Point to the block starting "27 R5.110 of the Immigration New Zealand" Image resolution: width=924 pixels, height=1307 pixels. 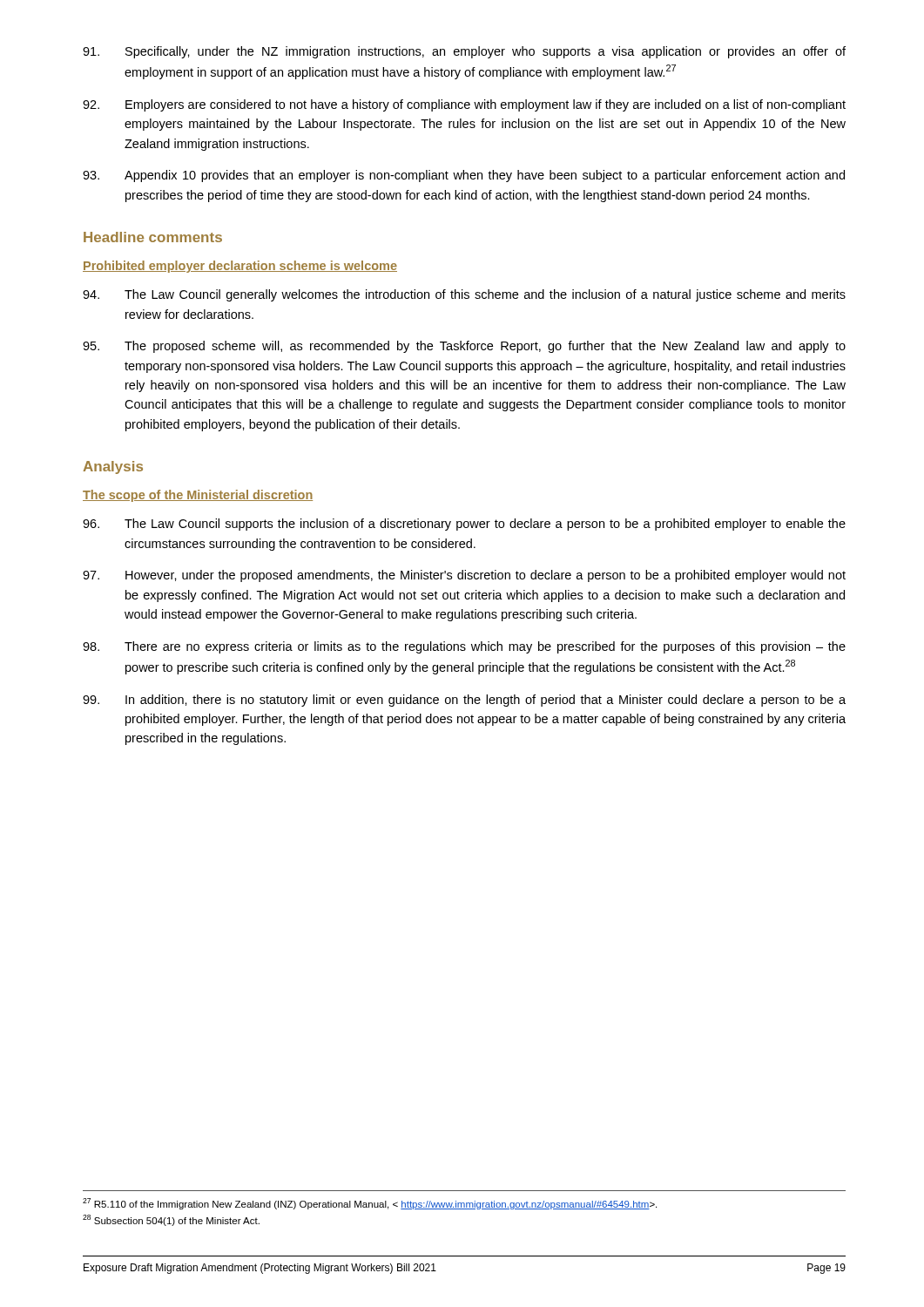pos(370,1203)
